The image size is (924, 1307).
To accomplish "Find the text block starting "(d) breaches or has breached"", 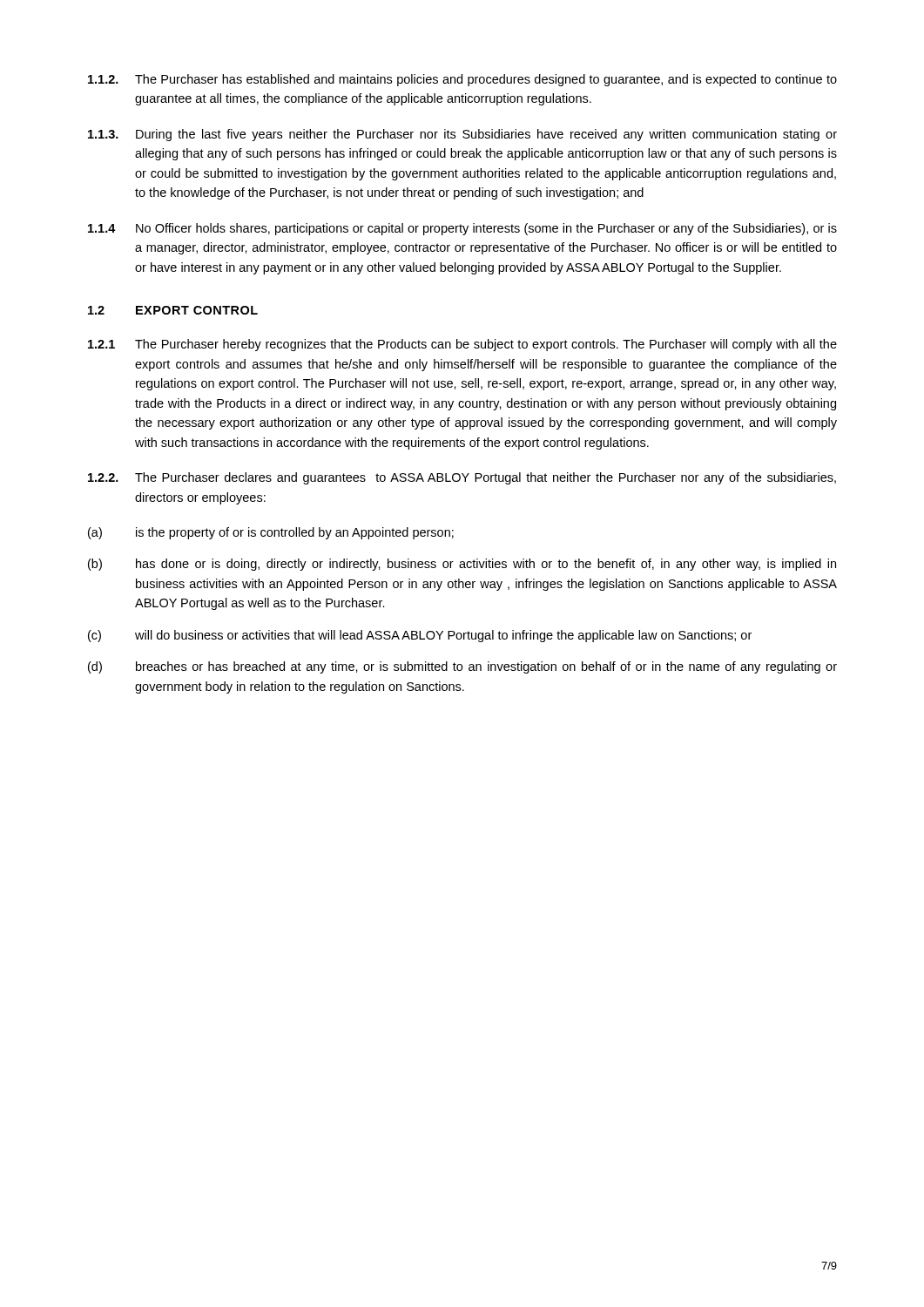I will click(x=462, y=677).
